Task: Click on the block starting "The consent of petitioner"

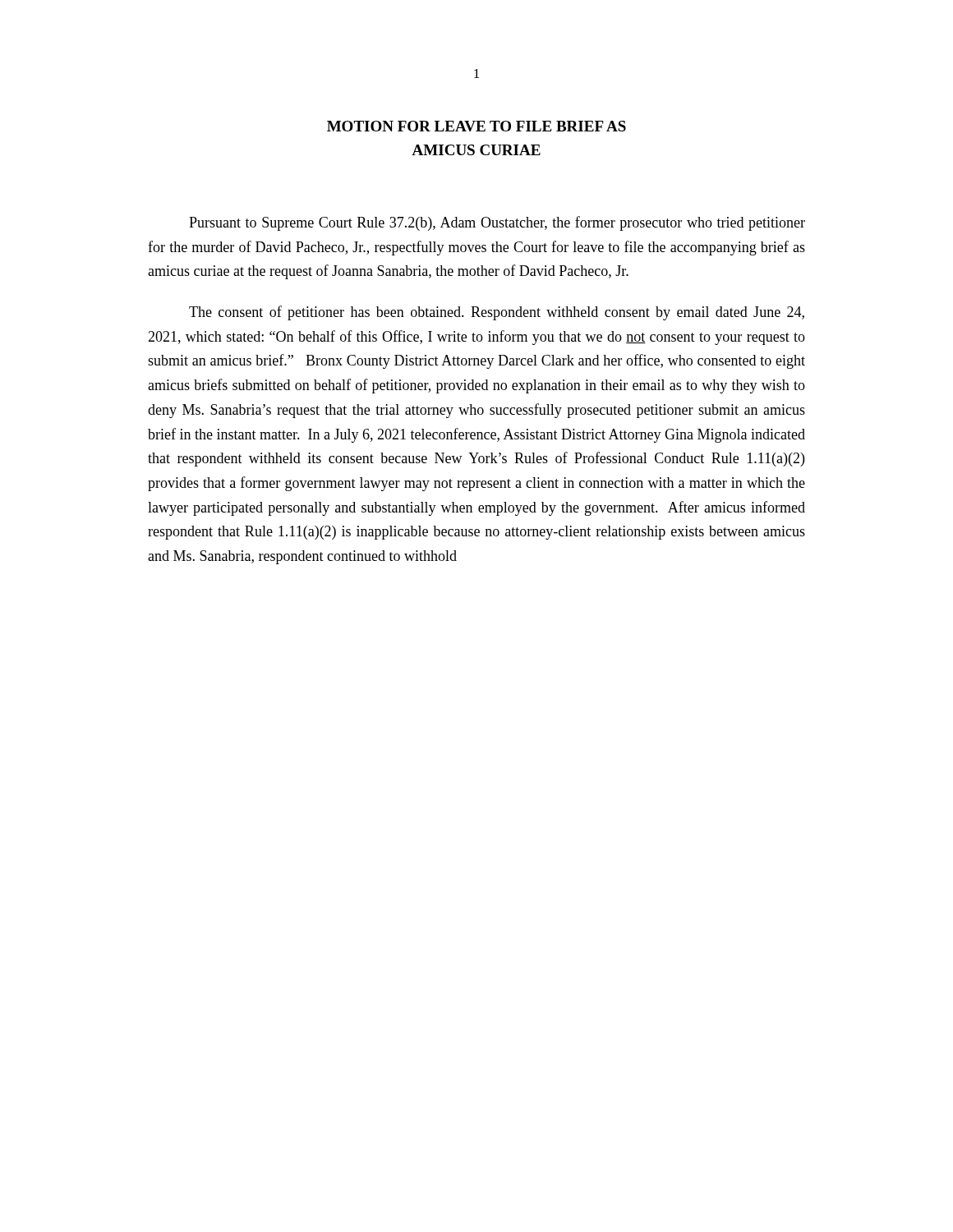Action: 476,434
